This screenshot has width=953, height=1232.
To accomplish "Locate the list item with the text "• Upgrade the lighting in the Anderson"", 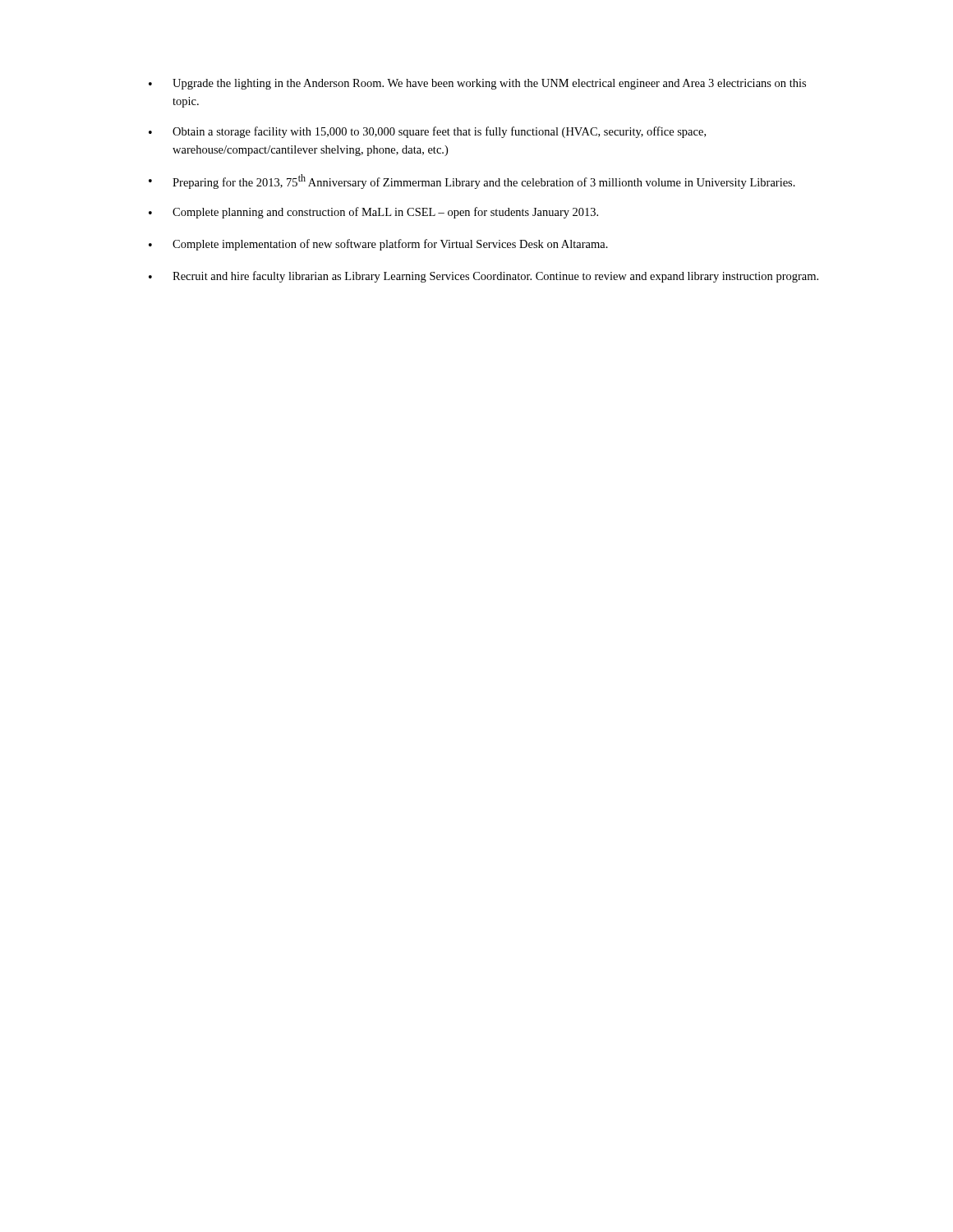I will [x=485, y=92].
